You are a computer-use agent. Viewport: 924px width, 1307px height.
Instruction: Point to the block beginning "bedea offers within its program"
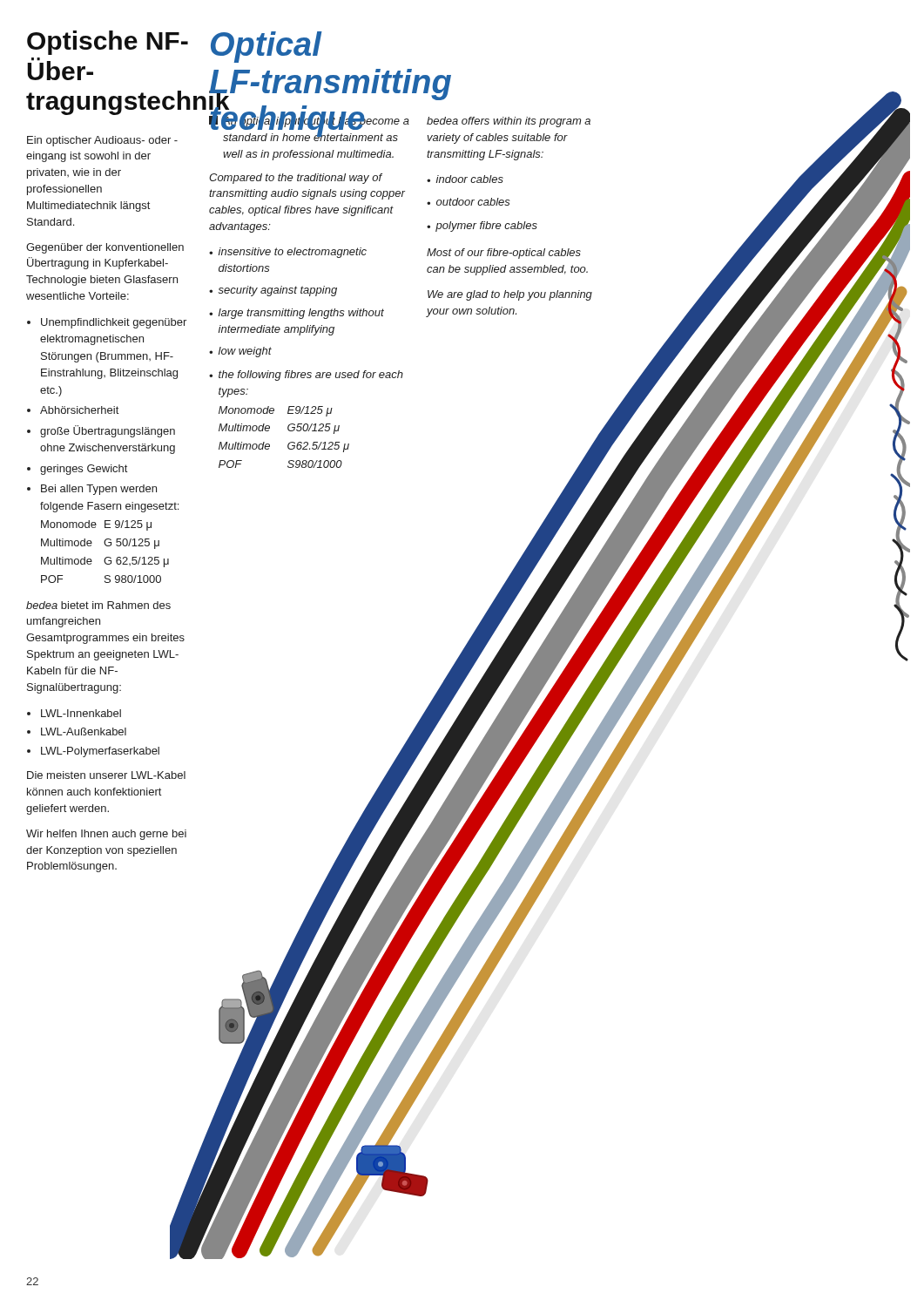(514, 138)
